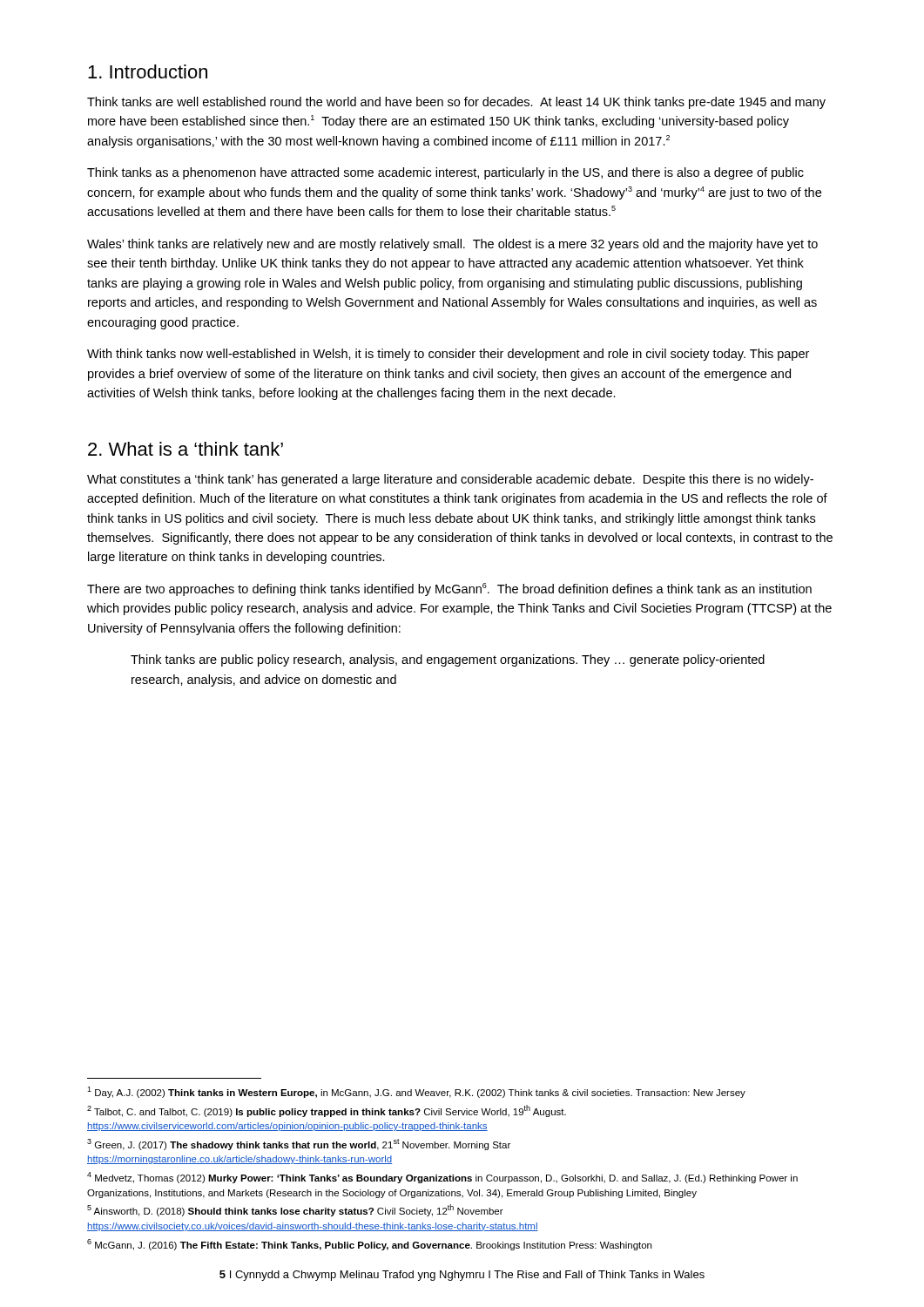This screenshot has width=924, height=1307.
Task: Point to the block starting "What constitutes a"
Action: pyautogui.click(x=460, y=518)
